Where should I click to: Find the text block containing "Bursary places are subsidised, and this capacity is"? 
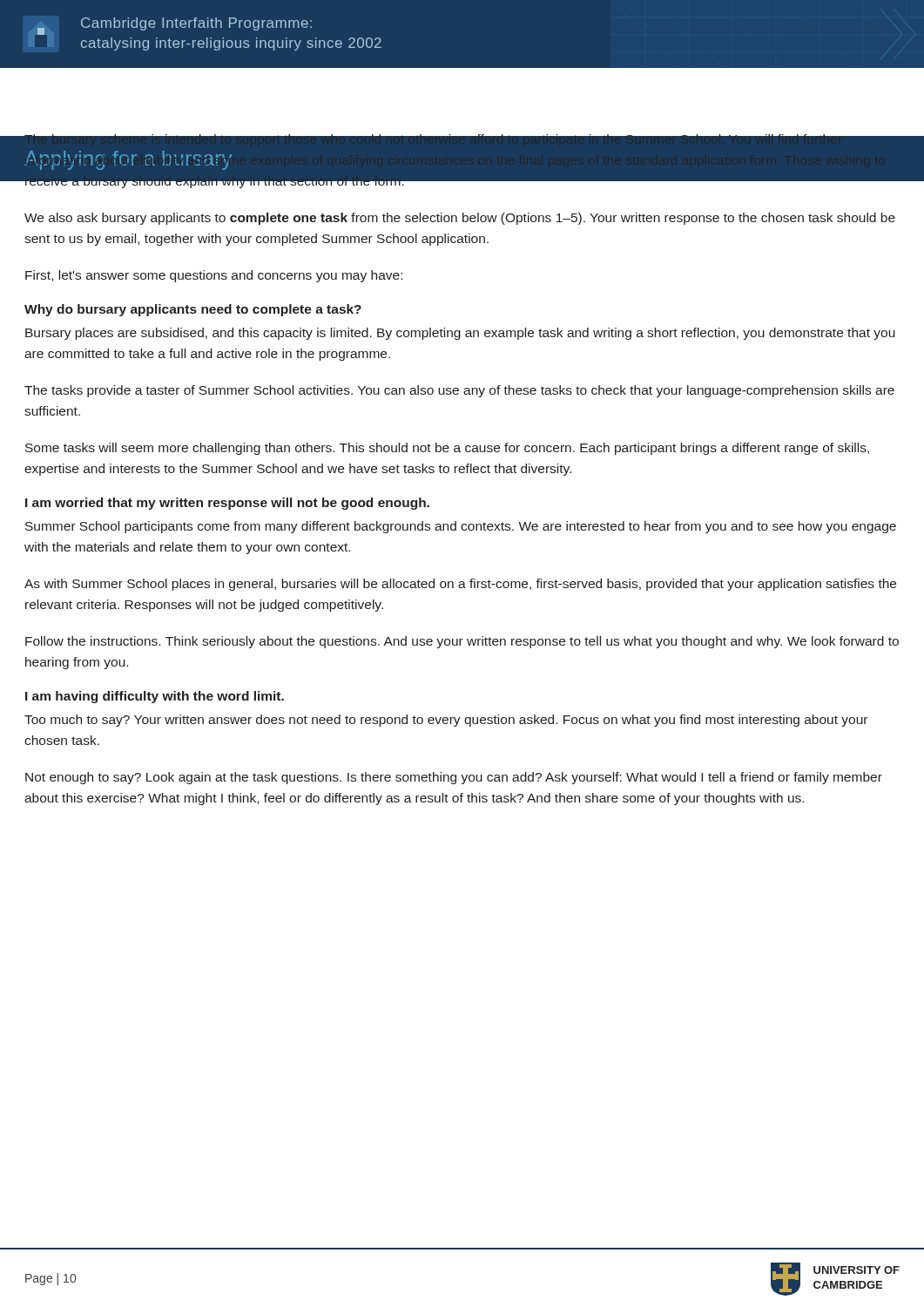click(460, 343)
